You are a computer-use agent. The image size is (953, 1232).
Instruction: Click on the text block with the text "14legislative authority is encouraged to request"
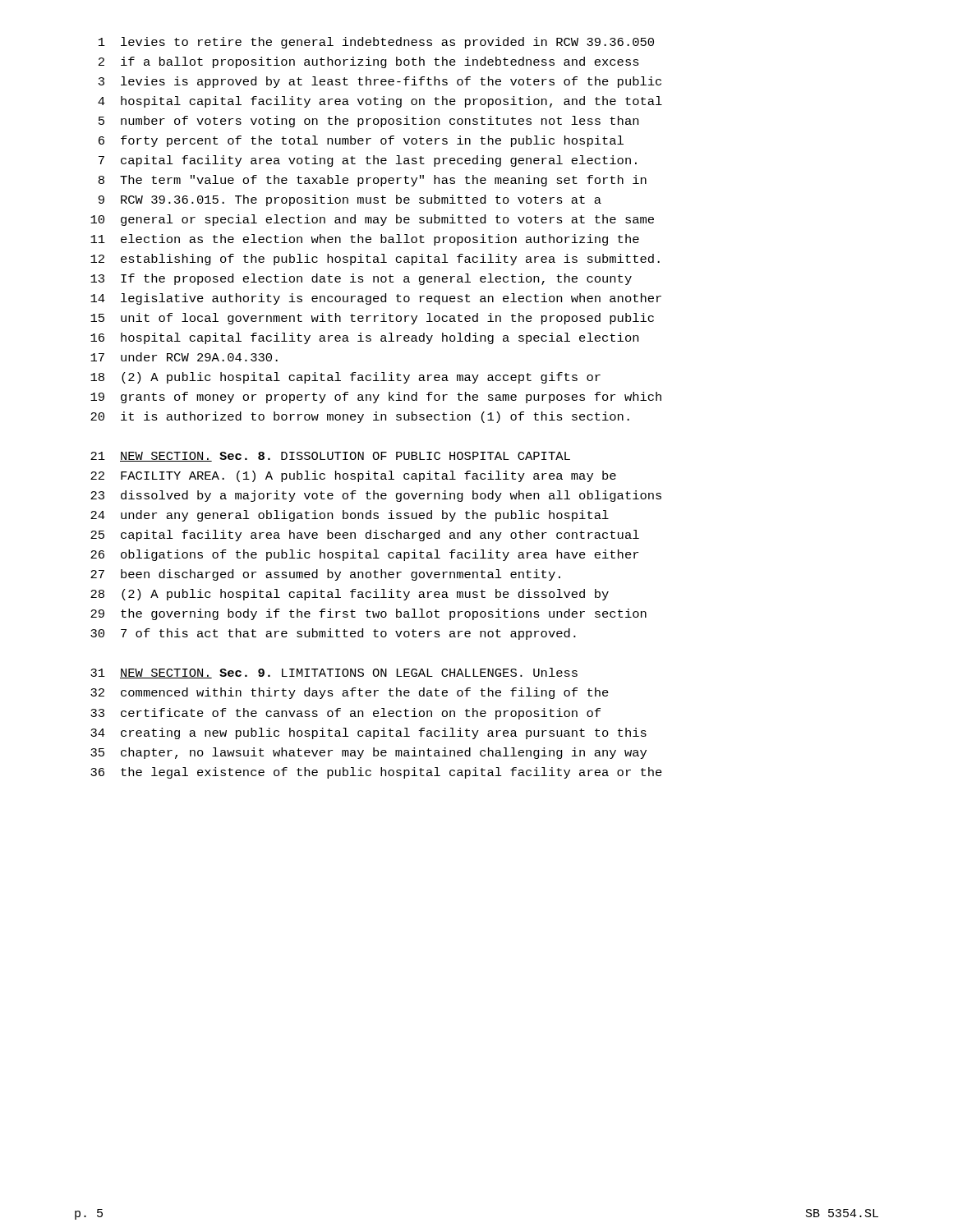click(476, 299)
